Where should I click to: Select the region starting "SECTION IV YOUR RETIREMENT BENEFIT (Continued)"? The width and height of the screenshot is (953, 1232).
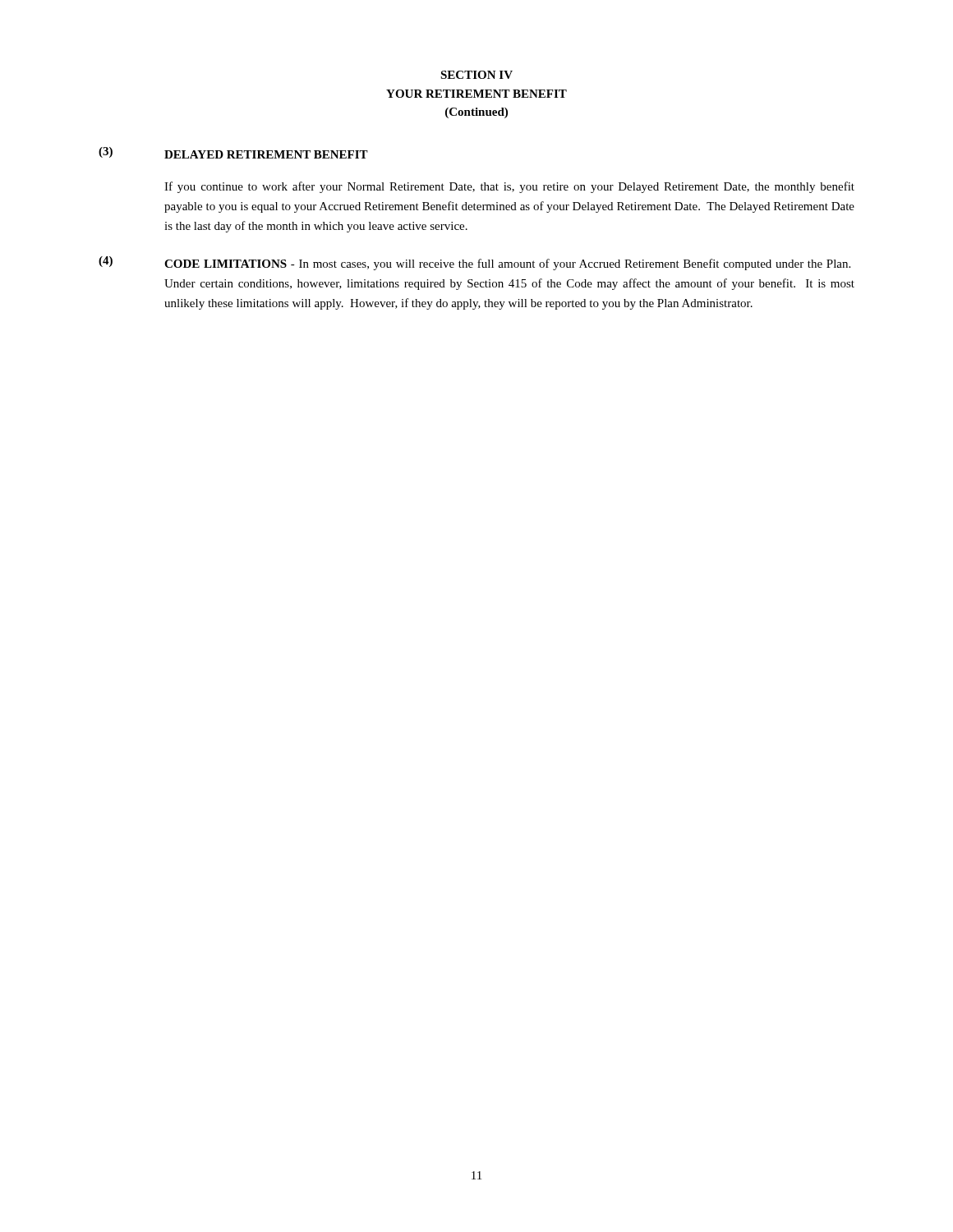476,93
